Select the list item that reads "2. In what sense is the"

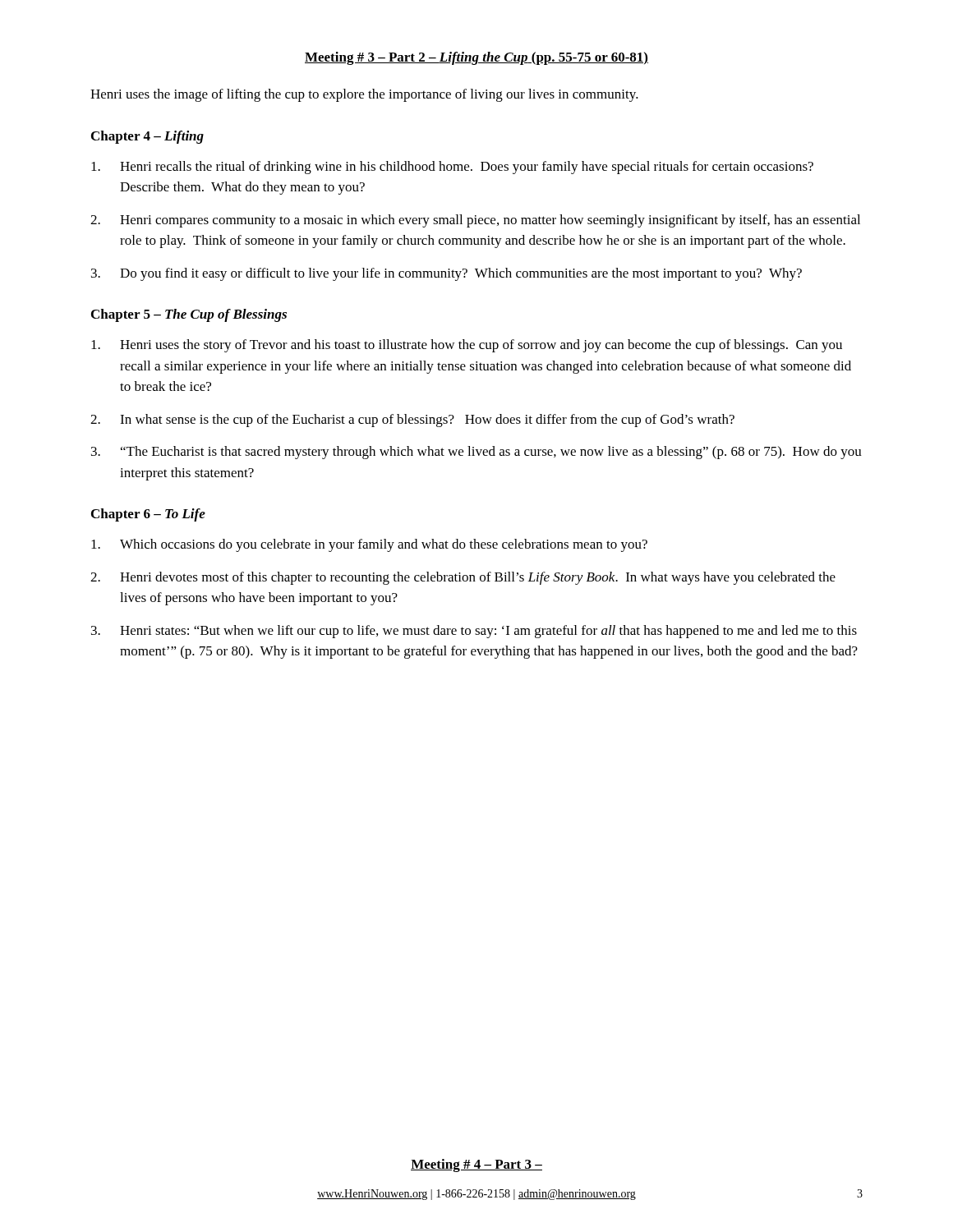[476, 419]
